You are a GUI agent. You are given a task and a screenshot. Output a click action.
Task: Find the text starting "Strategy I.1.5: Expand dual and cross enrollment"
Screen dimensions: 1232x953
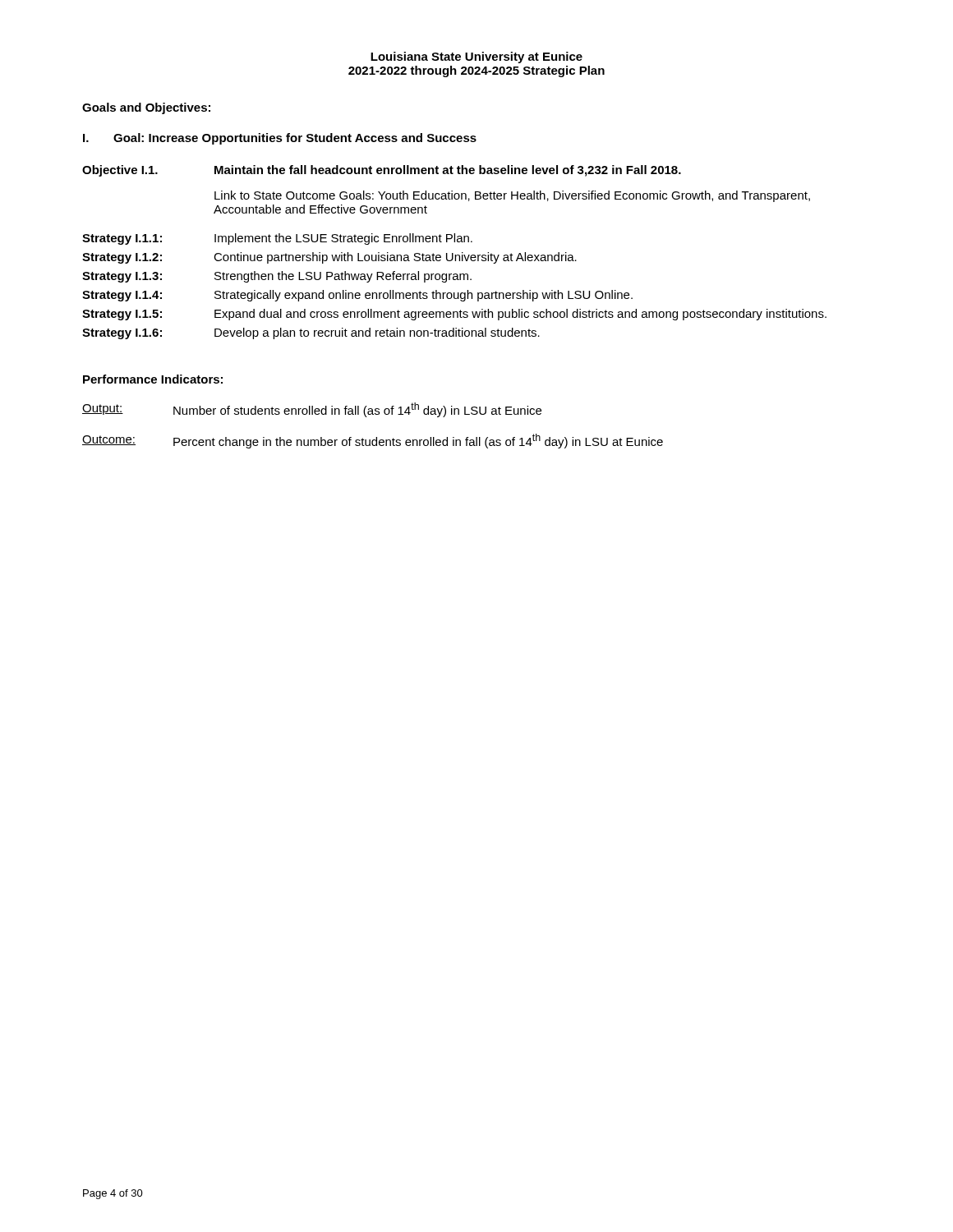click(x=455, y=313)
